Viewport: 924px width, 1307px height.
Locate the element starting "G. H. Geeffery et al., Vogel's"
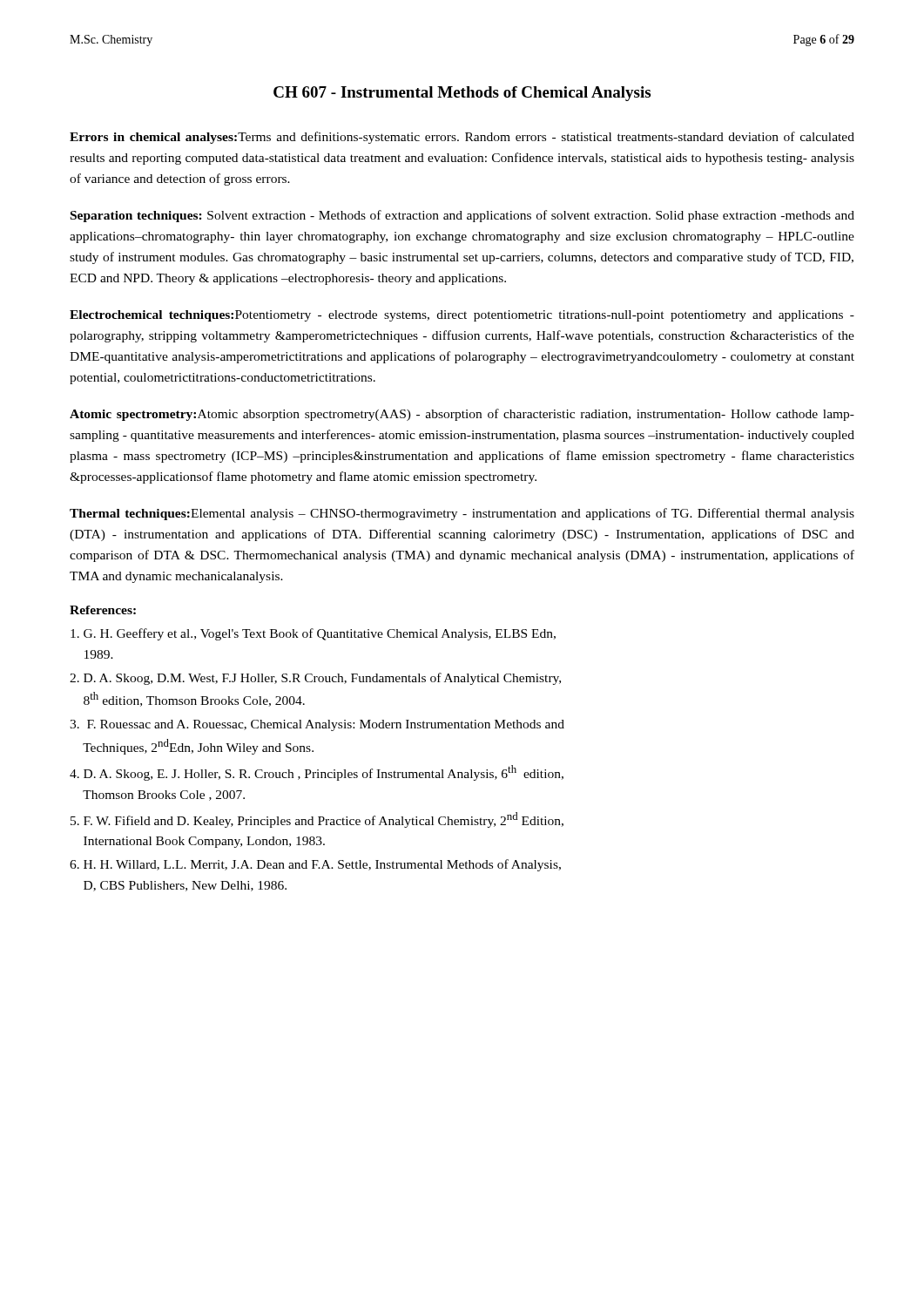point(313,643)
